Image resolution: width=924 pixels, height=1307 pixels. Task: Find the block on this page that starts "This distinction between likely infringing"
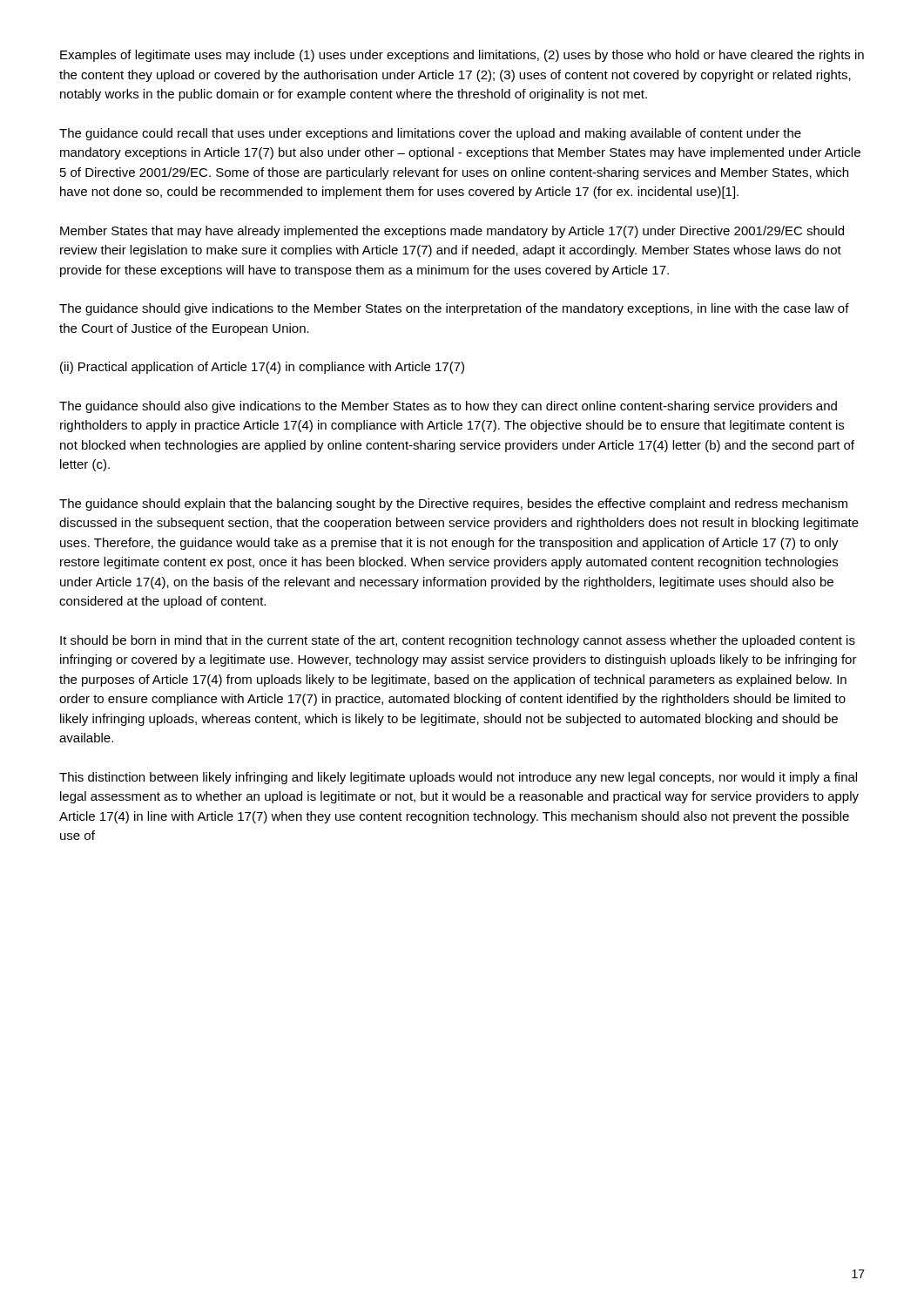[459, 806]
